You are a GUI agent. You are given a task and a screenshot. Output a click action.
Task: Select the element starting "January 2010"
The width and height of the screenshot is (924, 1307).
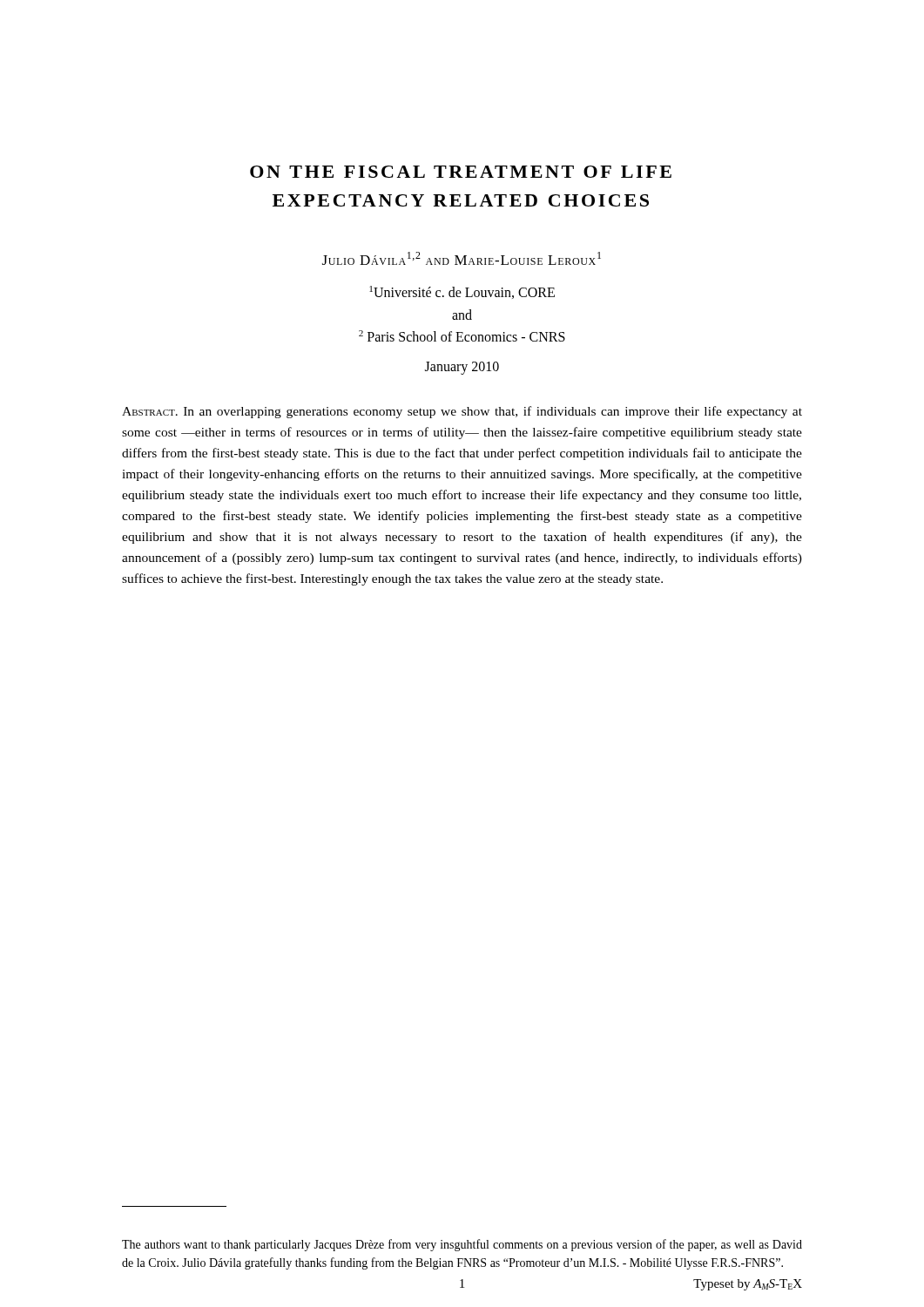pyautogui.click(x=462, y=366)
